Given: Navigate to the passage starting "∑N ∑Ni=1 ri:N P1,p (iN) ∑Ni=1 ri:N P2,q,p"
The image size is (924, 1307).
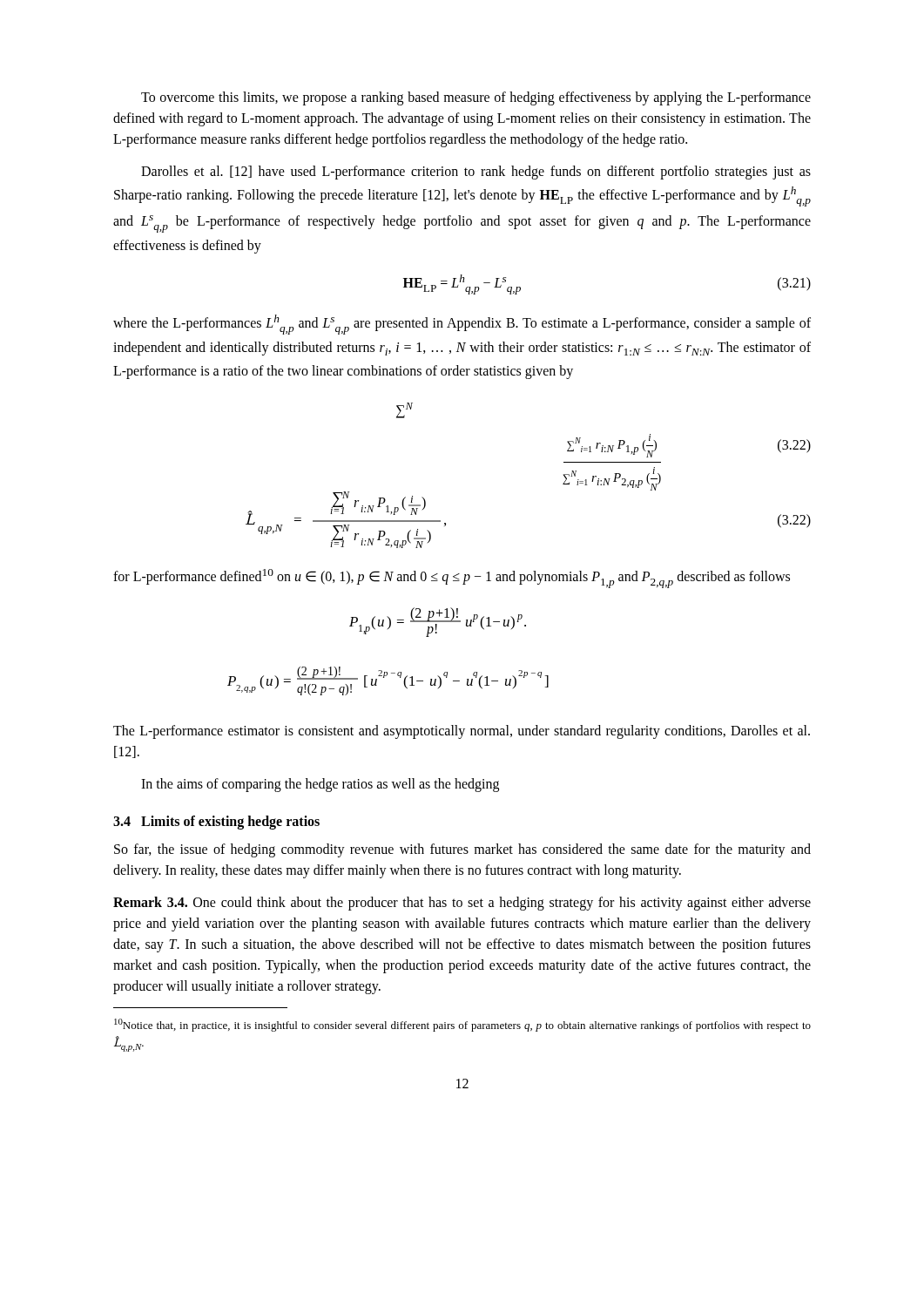Looking at the screenshot, I should coord(405,410).
